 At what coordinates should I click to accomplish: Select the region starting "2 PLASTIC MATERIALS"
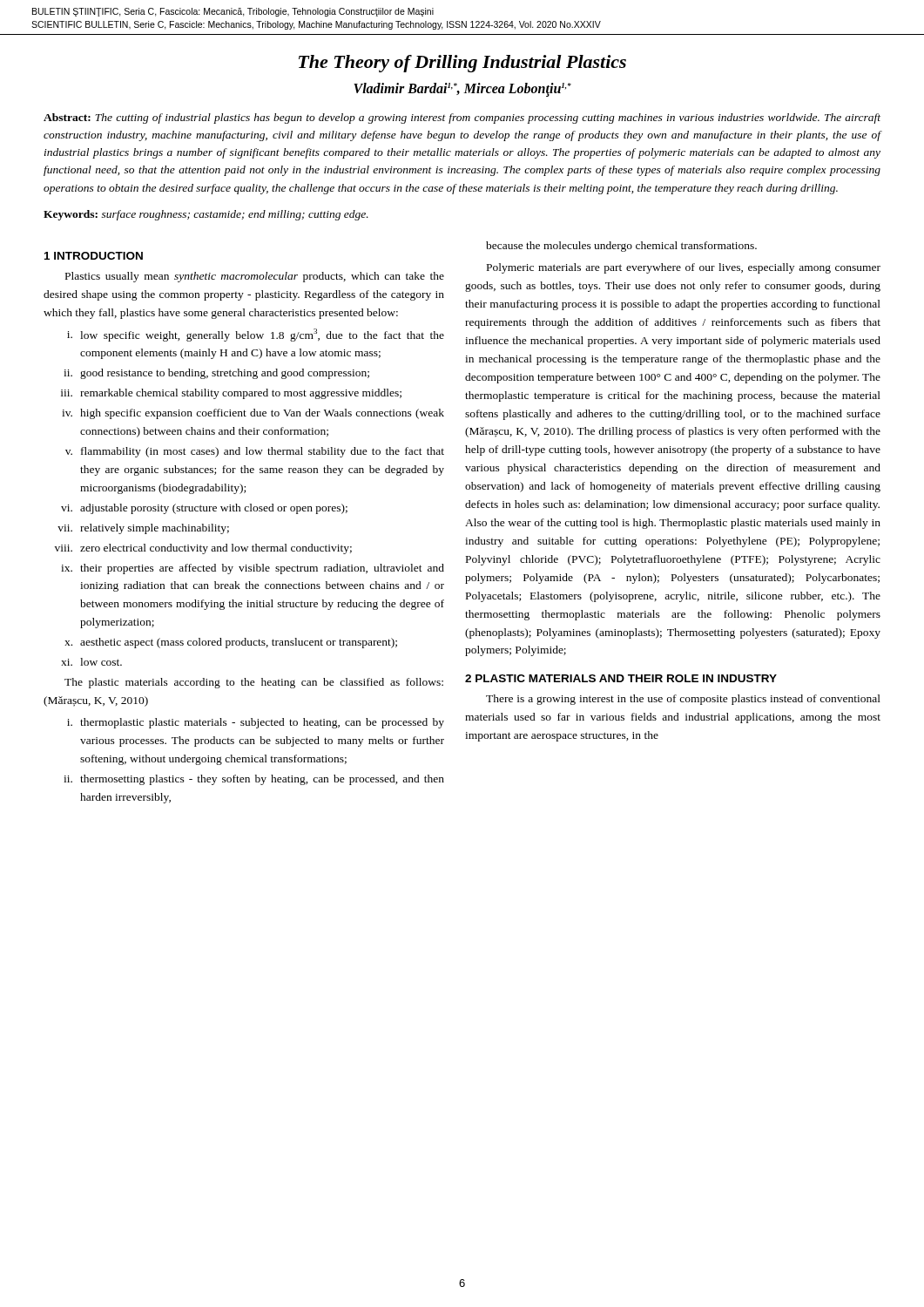(621, 679)
